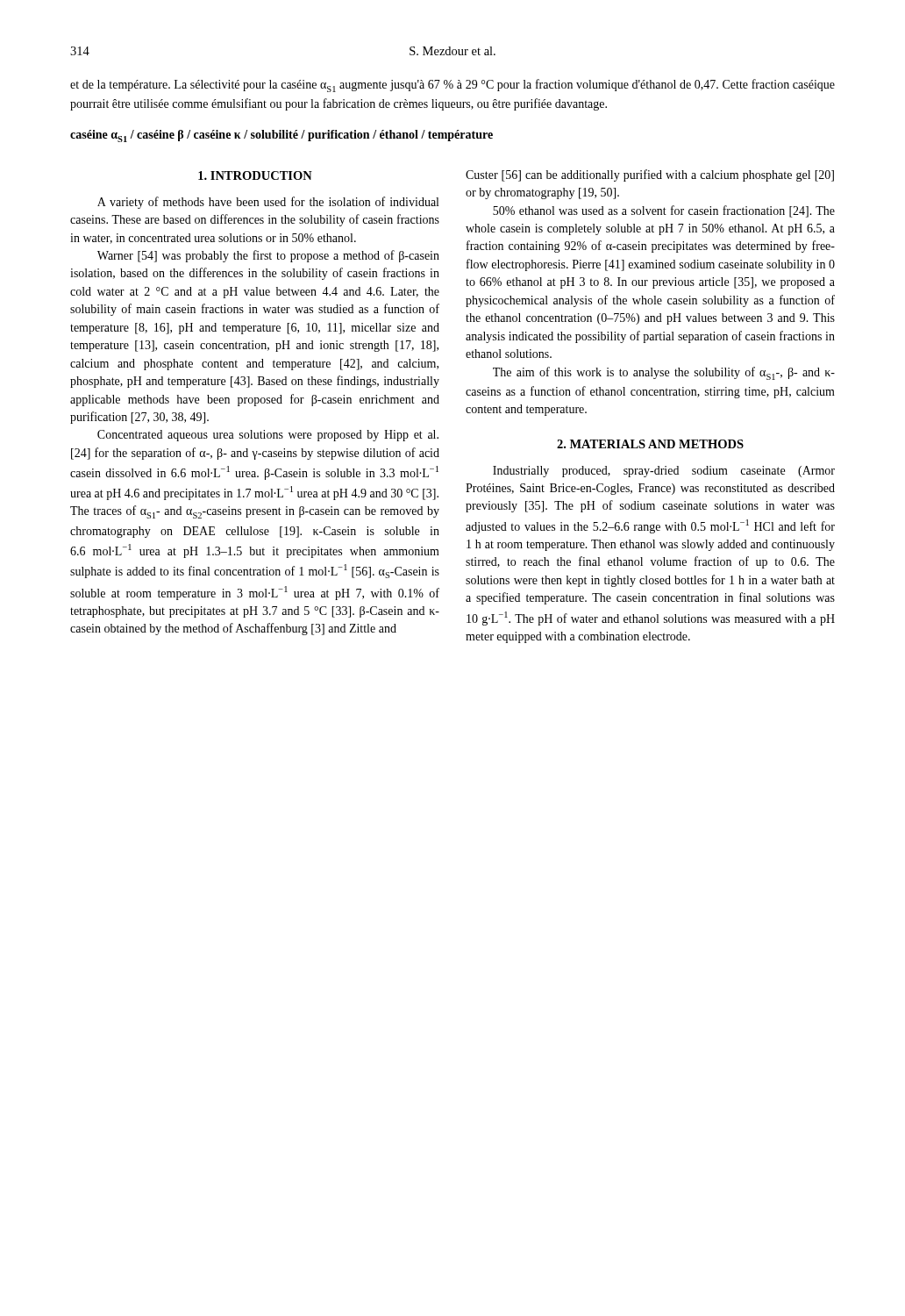Point to the text starting "1. INTRODUCTION"
Screen dimensions: 1316x905
(x=255, y=175)
